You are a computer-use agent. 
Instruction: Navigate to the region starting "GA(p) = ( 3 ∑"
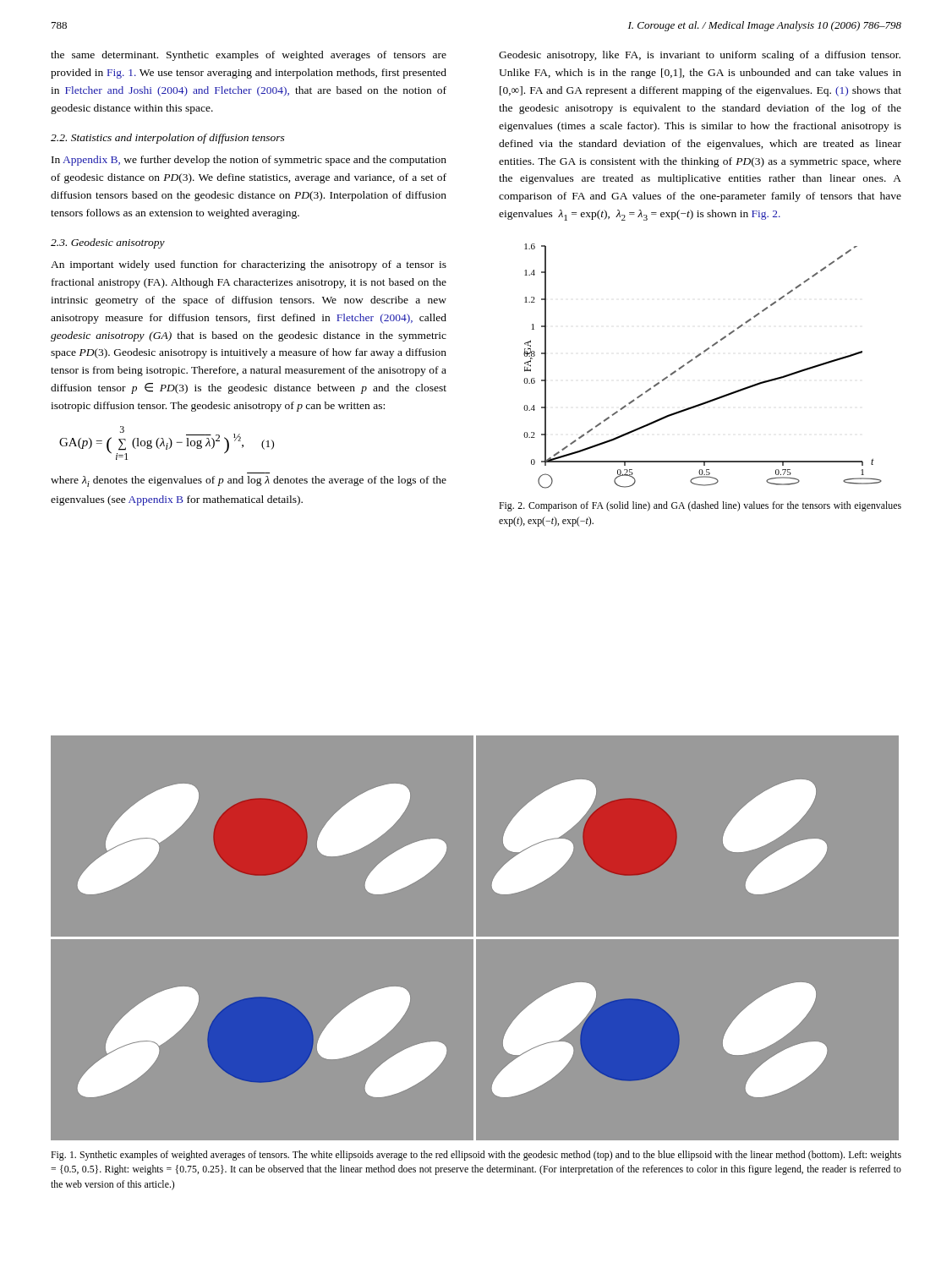pyautogui.click(x=167, y=443)
